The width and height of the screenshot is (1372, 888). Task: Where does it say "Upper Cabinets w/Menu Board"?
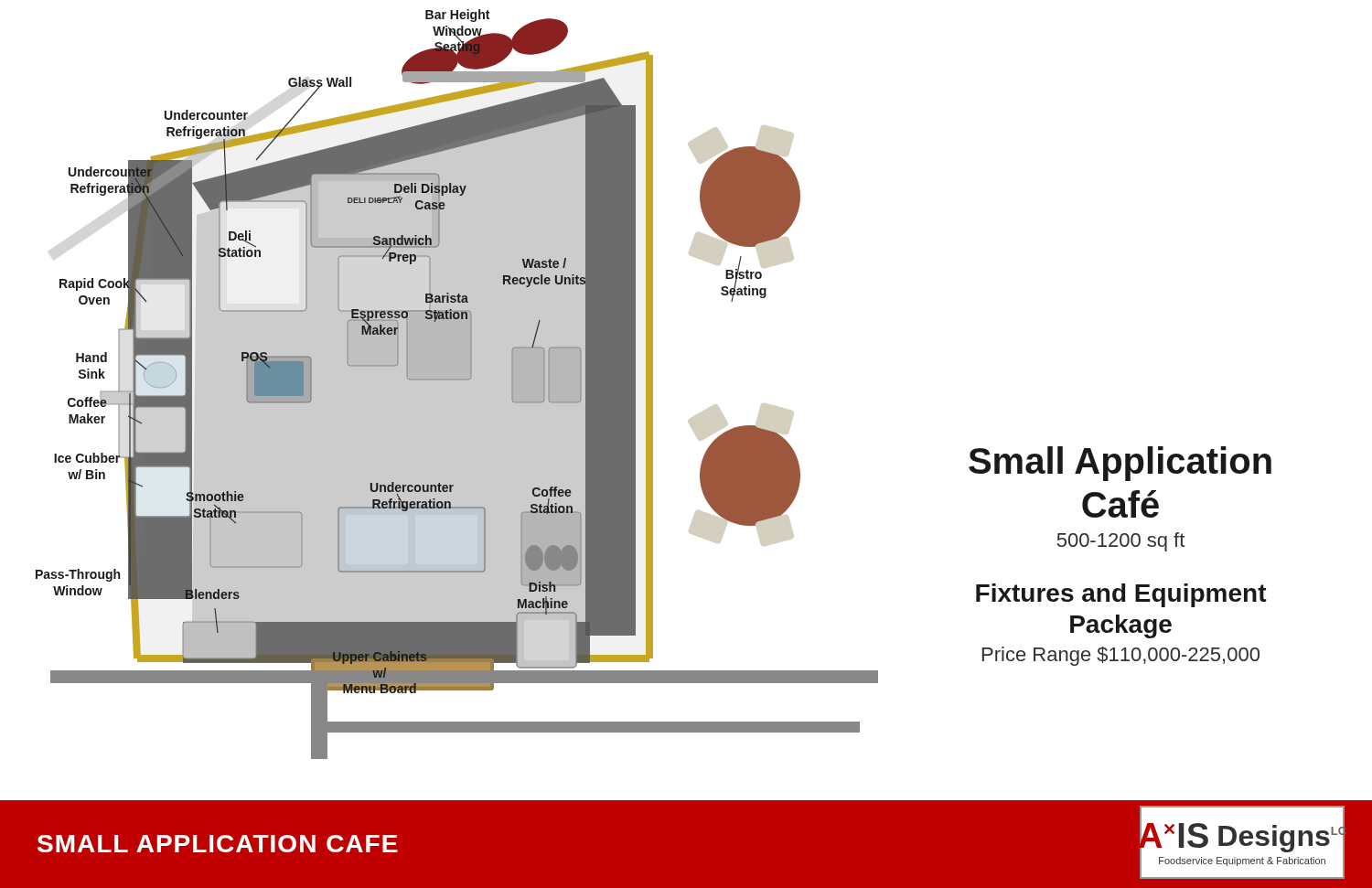pos(380,673)
